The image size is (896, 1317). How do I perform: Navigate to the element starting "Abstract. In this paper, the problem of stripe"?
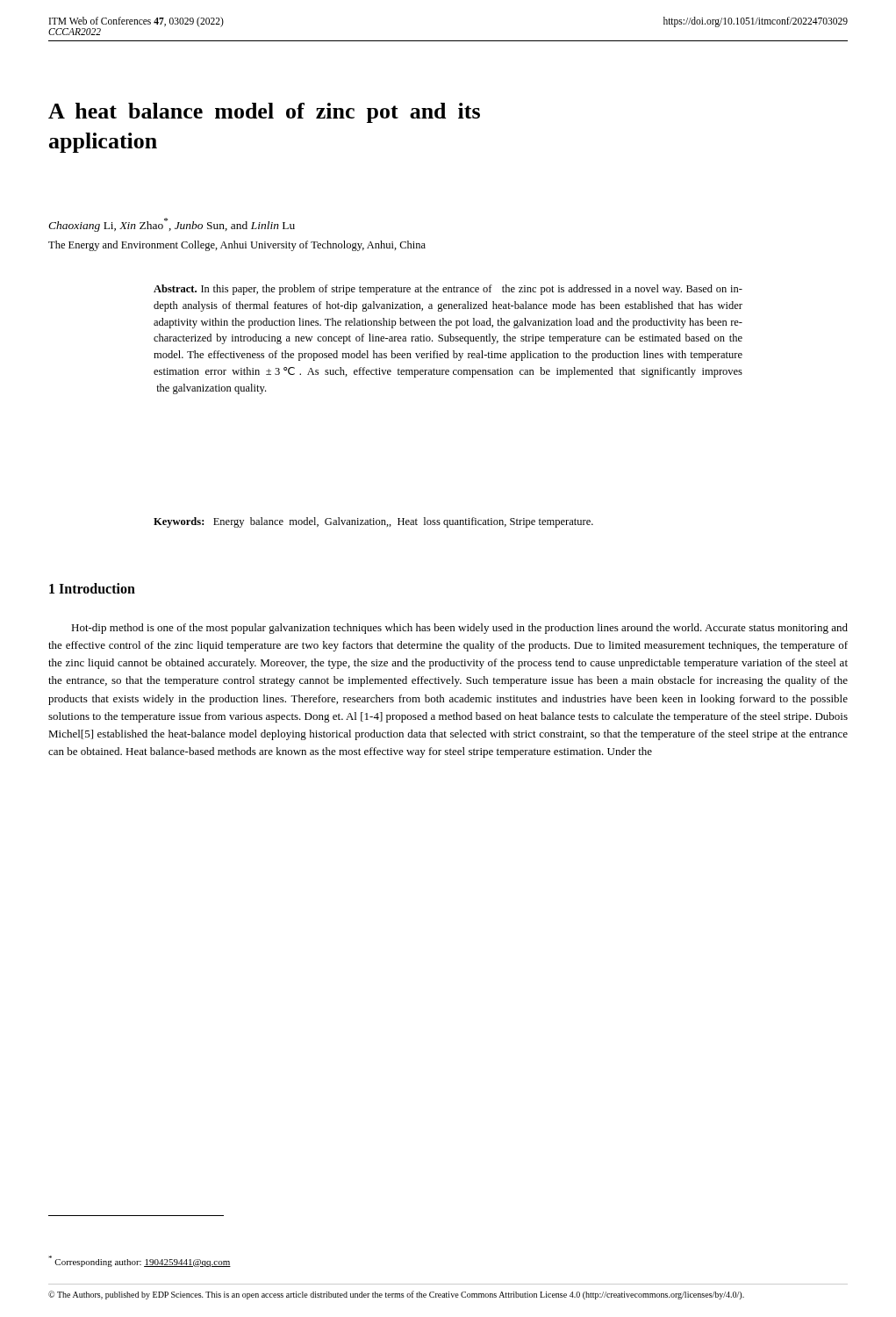(x=448, y=339)
